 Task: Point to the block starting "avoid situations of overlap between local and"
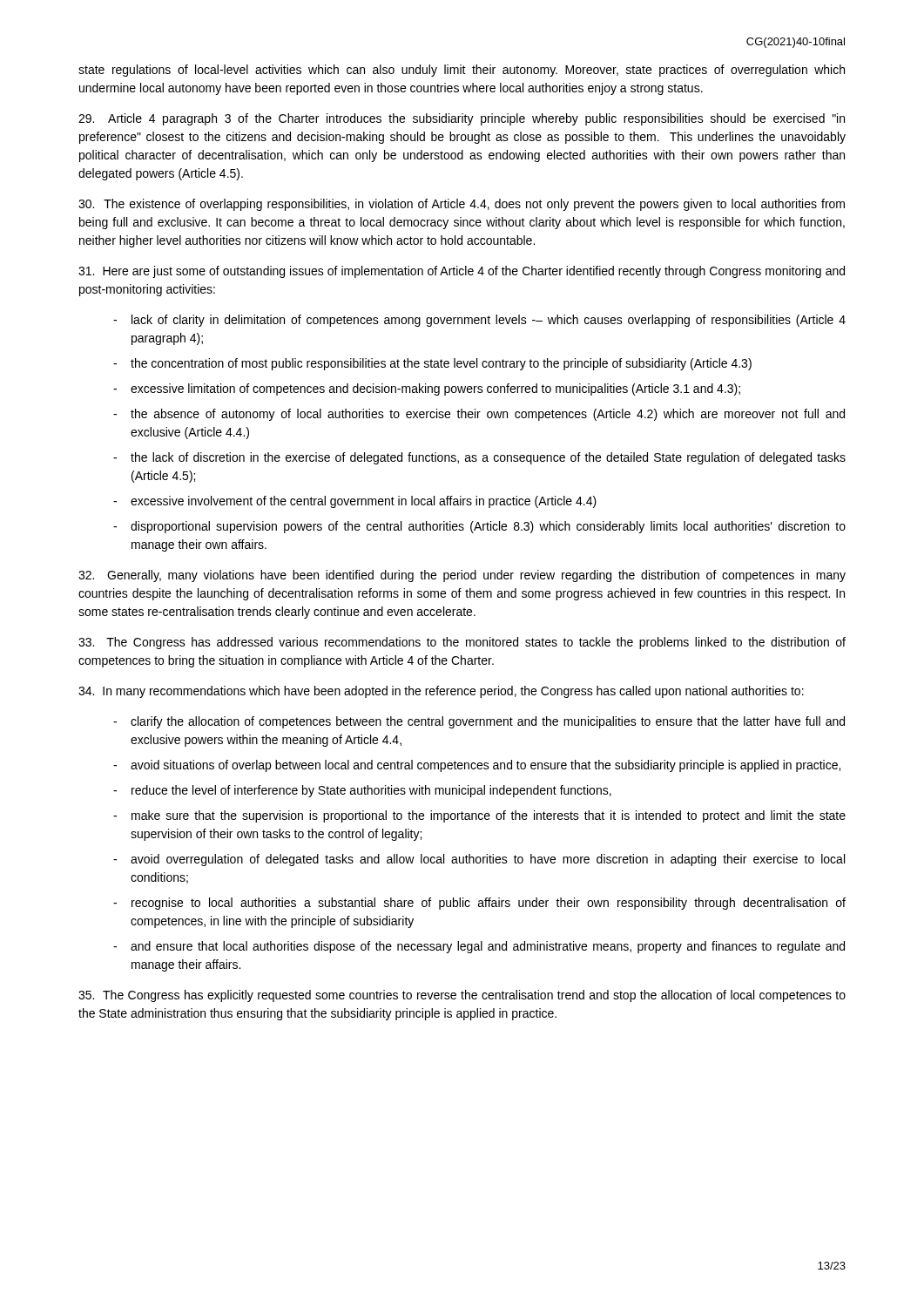(x=486, y=765)
